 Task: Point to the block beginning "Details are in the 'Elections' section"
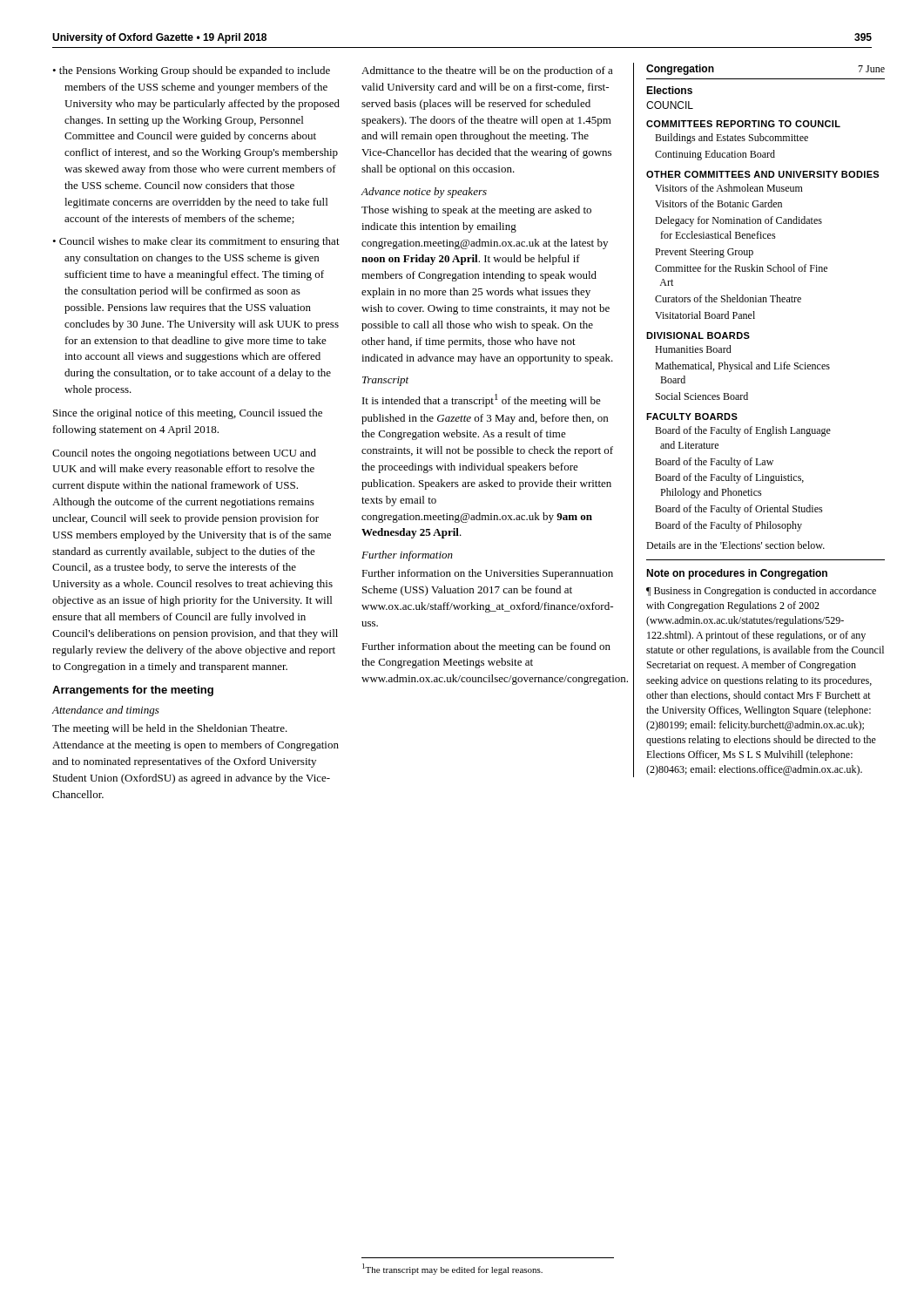[736, 545]
